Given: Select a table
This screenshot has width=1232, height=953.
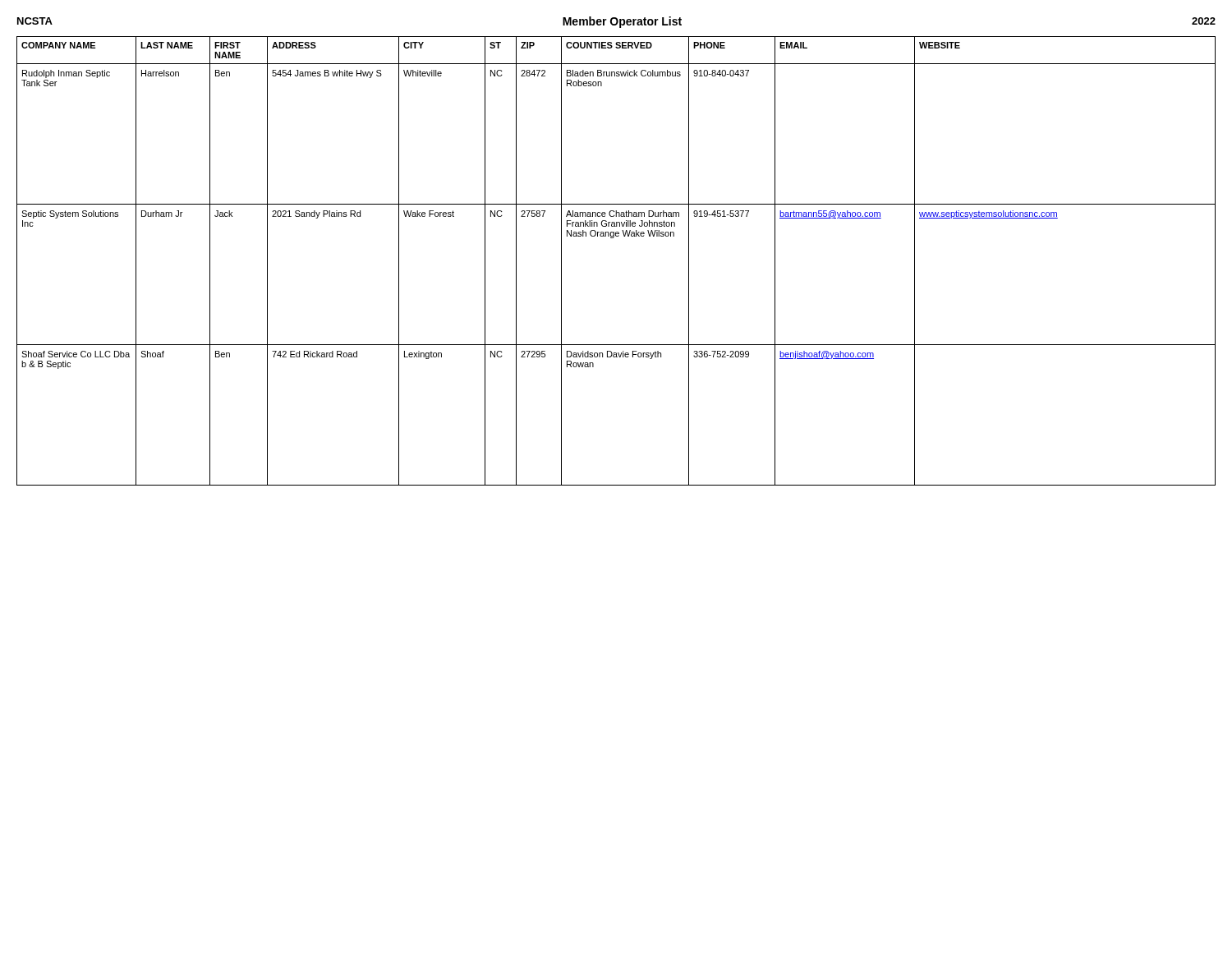Looking at the screenshot, I should point(616,261).
